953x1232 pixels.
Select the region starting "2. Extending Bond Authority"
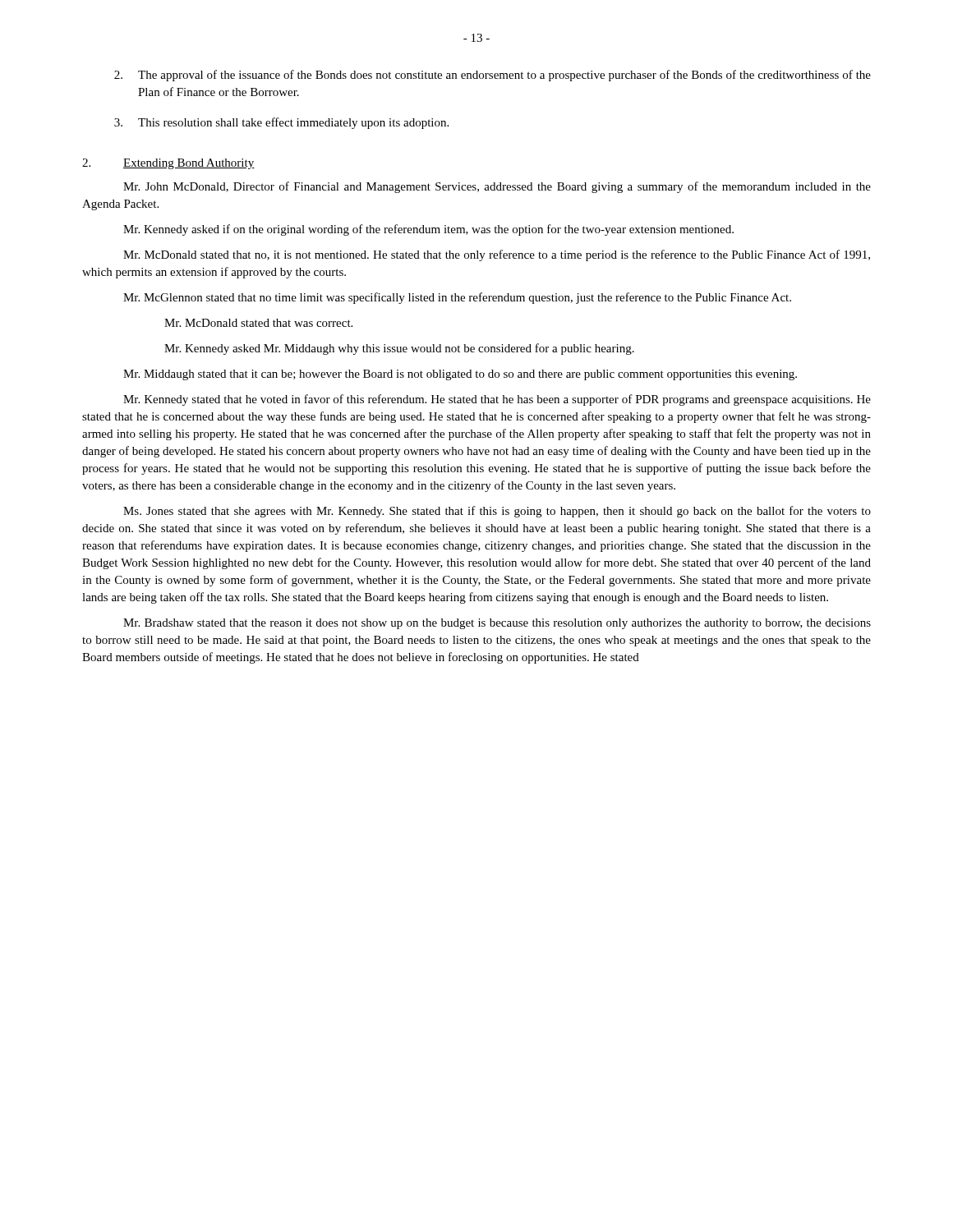click(x=168, y=163)
